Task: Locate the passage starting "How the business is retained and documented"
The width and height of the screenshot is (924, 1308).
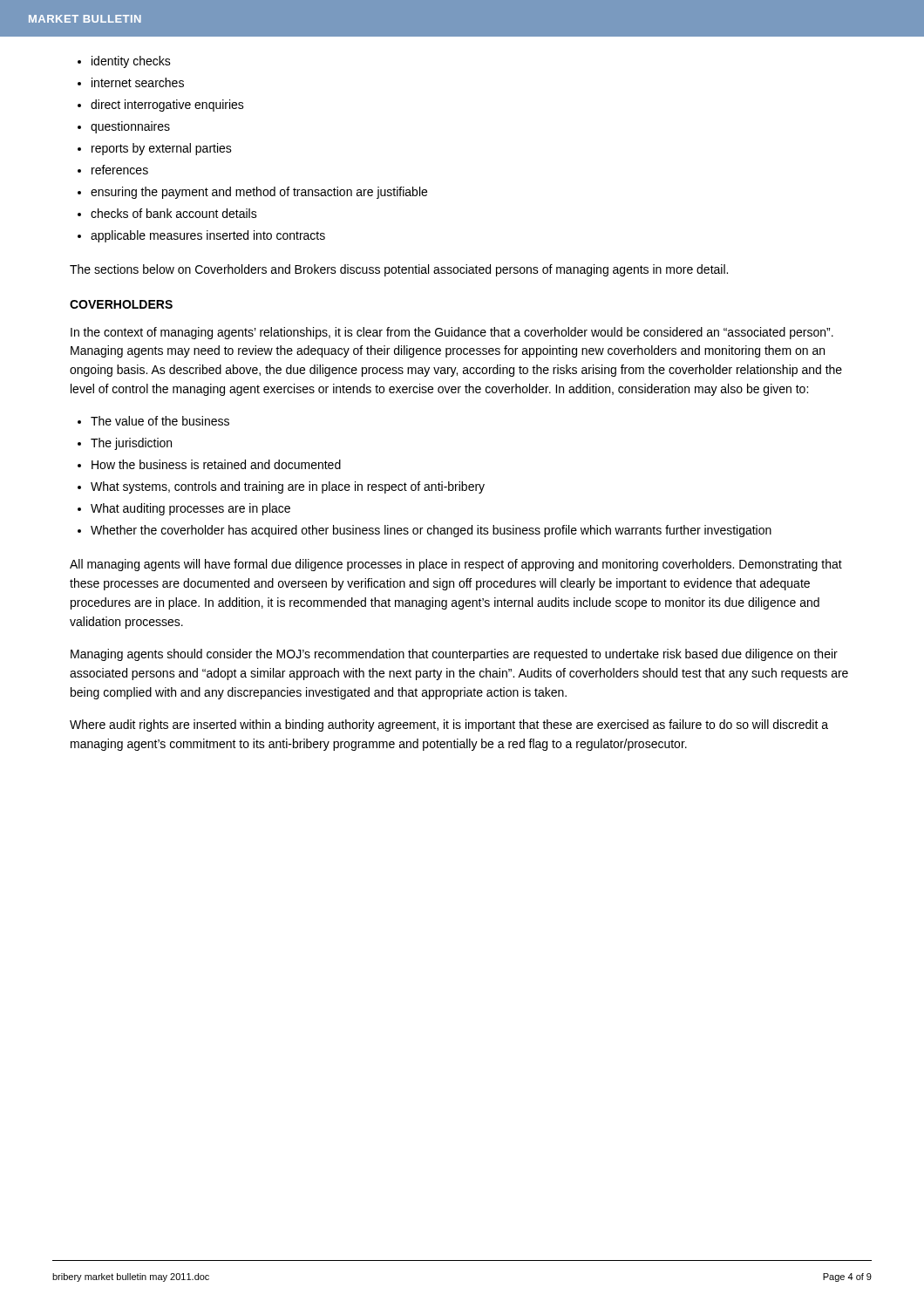Action: (x=216, y=464)
